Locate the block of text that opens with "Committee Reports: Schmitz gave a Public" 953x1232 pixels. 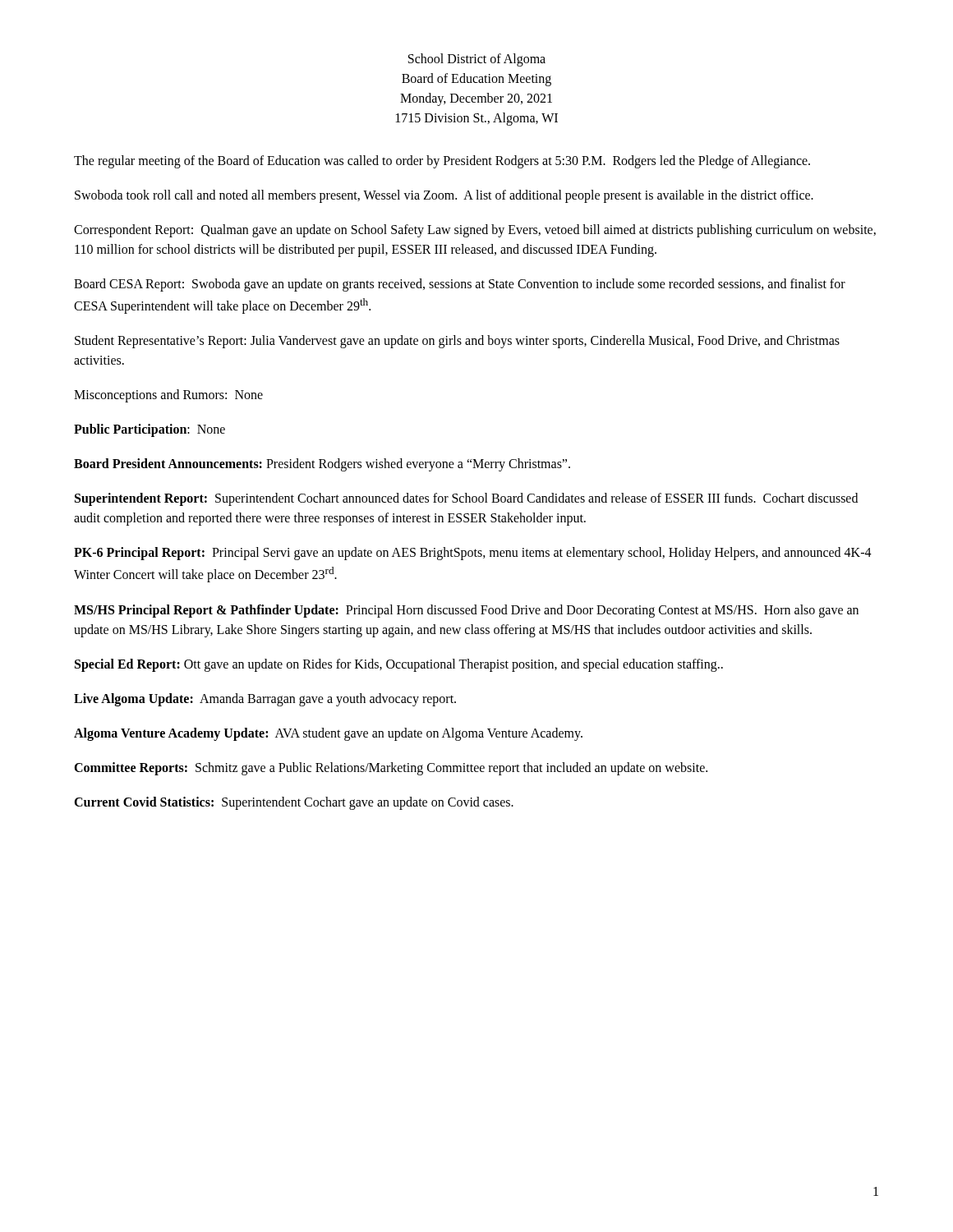tap(391, 767)
